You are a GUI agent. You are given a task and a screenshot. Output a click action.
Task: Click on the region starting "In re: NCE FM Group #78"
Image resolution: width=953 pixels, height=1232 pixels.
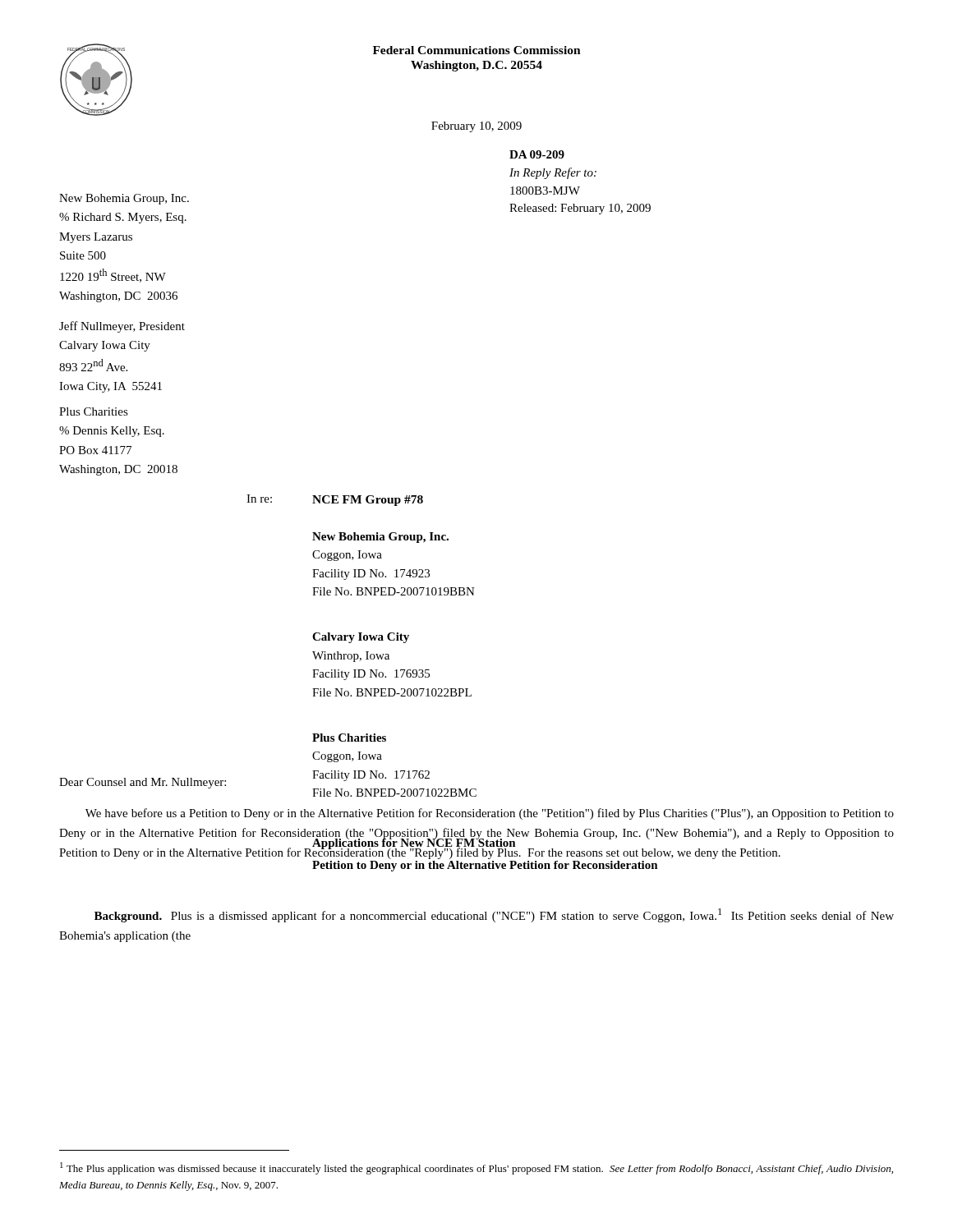(335, 500)
